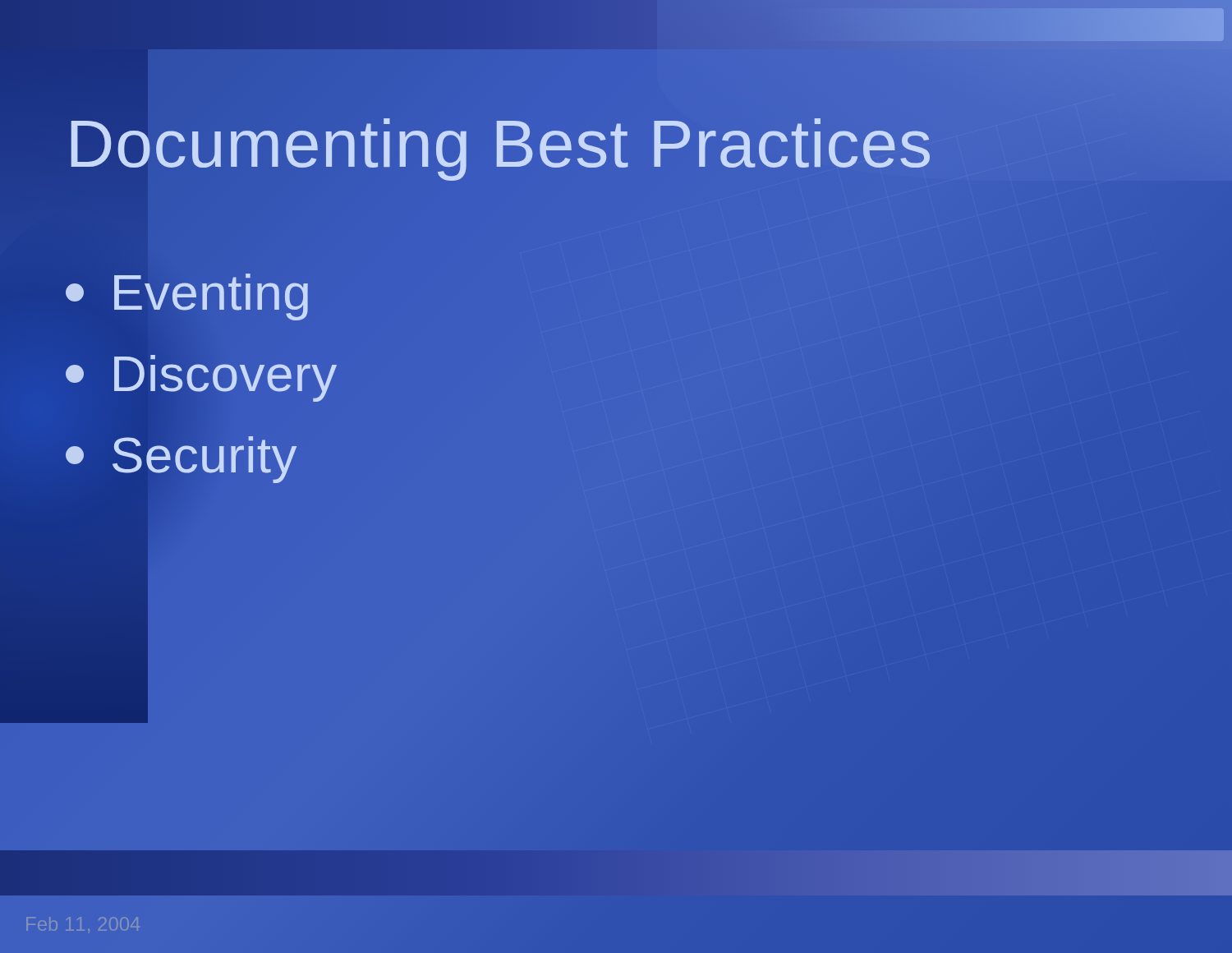
Task: Click where it says "Documenting Best Practices"
Action: coord(620,144)
